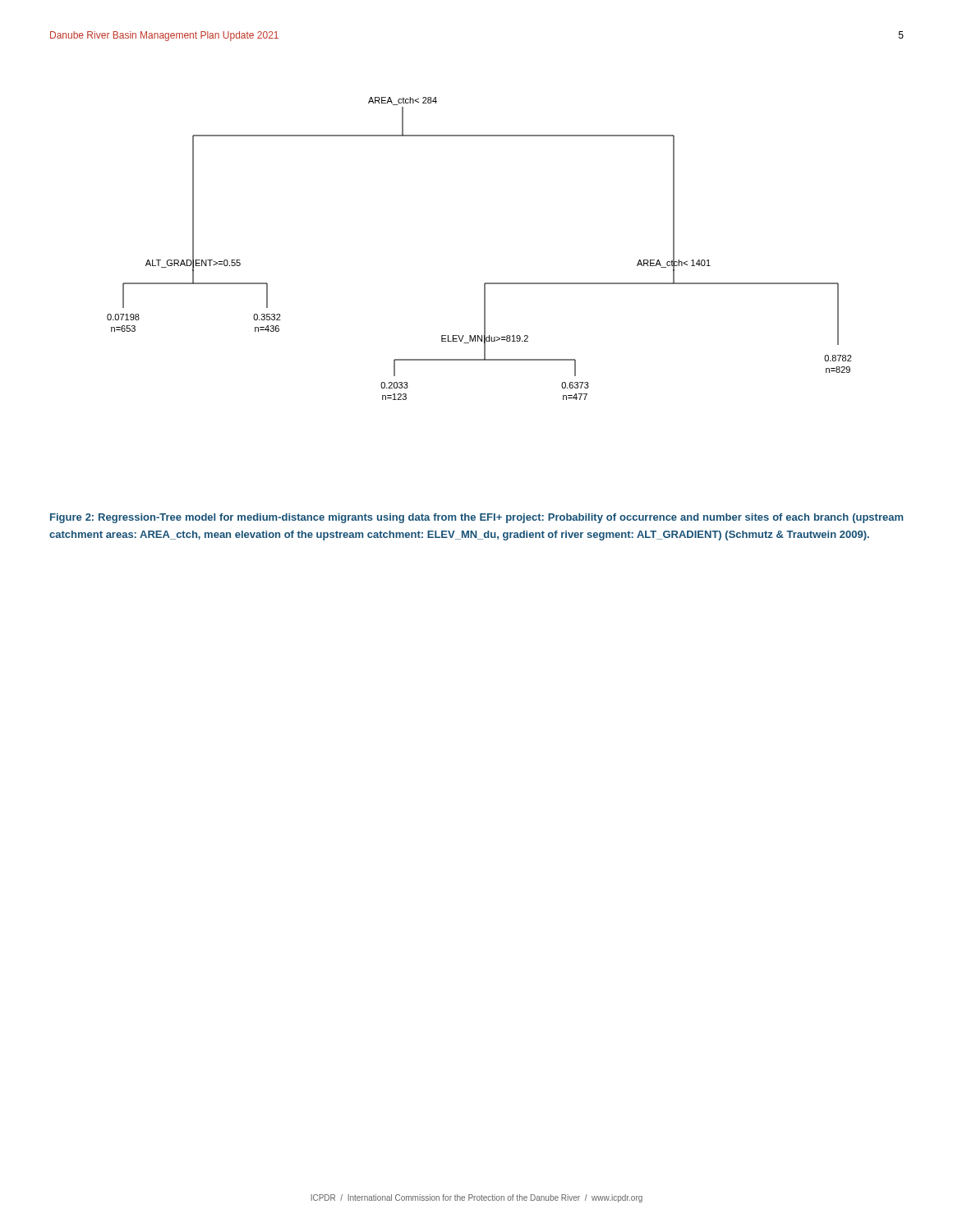Select the flowchart
953x1232 pixels.
pos(476,279)
